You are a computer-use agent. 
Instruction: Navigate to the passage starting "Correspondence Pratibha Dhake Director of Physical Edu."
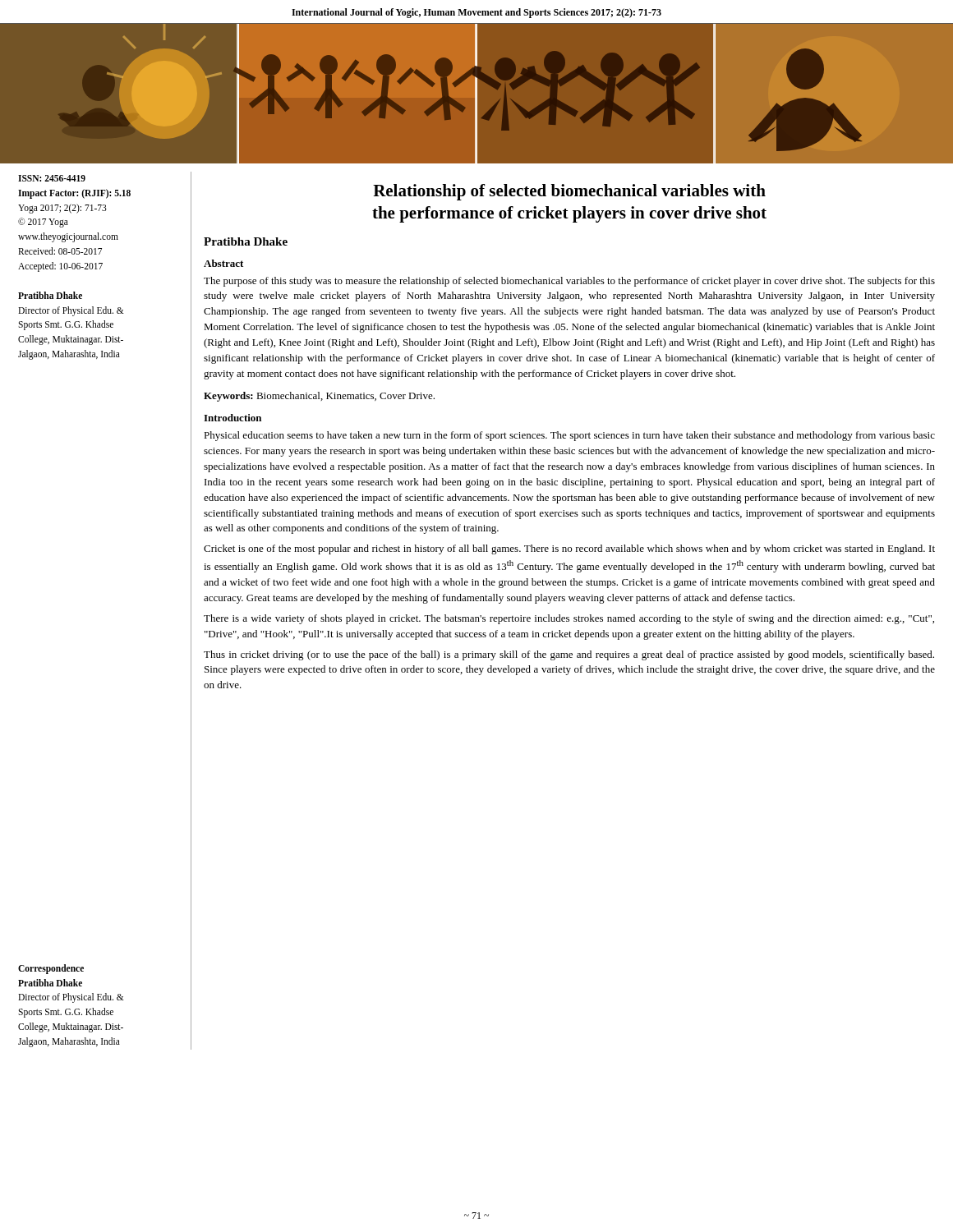(71, 1005)
